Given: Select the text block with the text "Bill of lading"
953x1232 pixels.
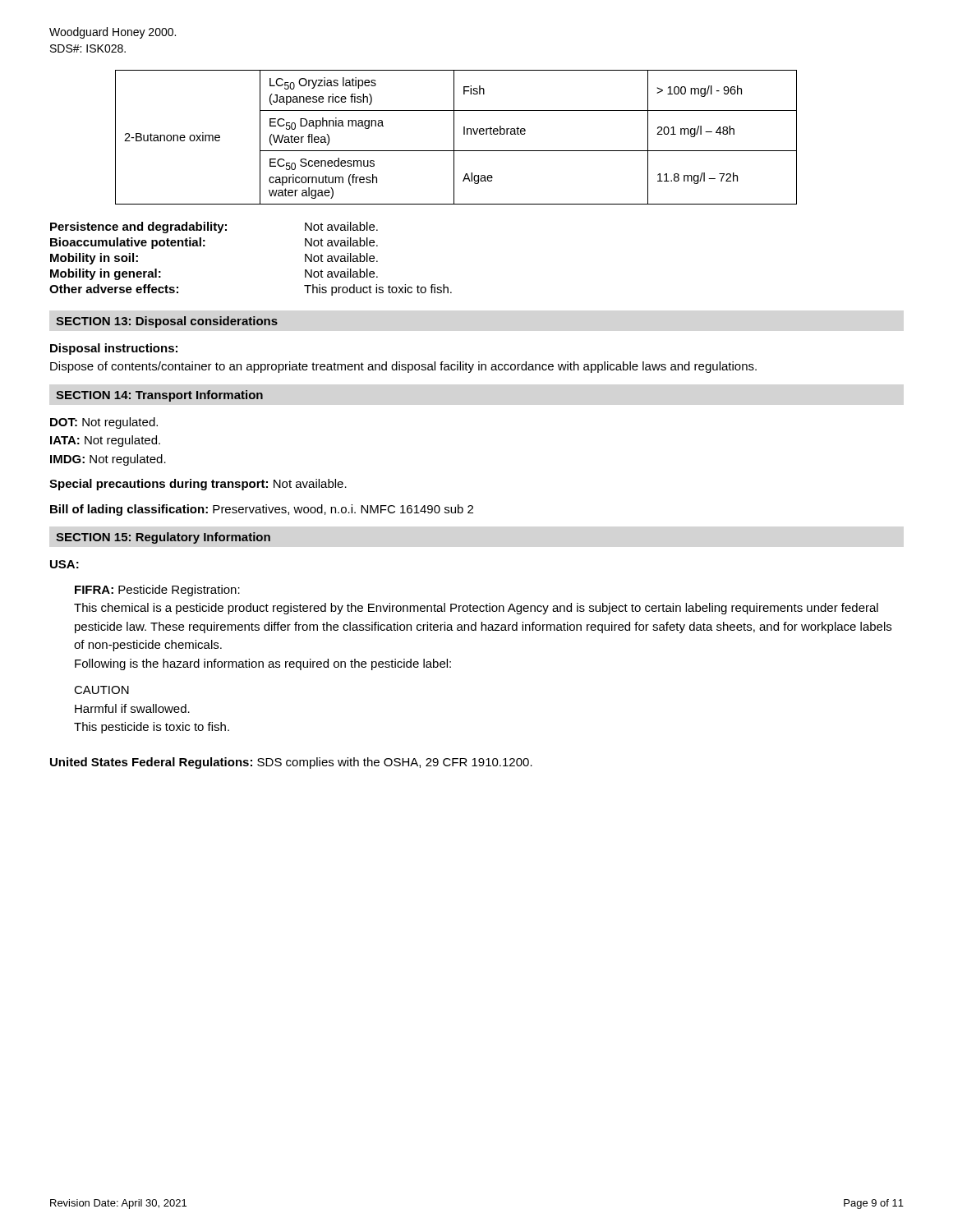Looking at the screenshot, I should tap(262, 509).
